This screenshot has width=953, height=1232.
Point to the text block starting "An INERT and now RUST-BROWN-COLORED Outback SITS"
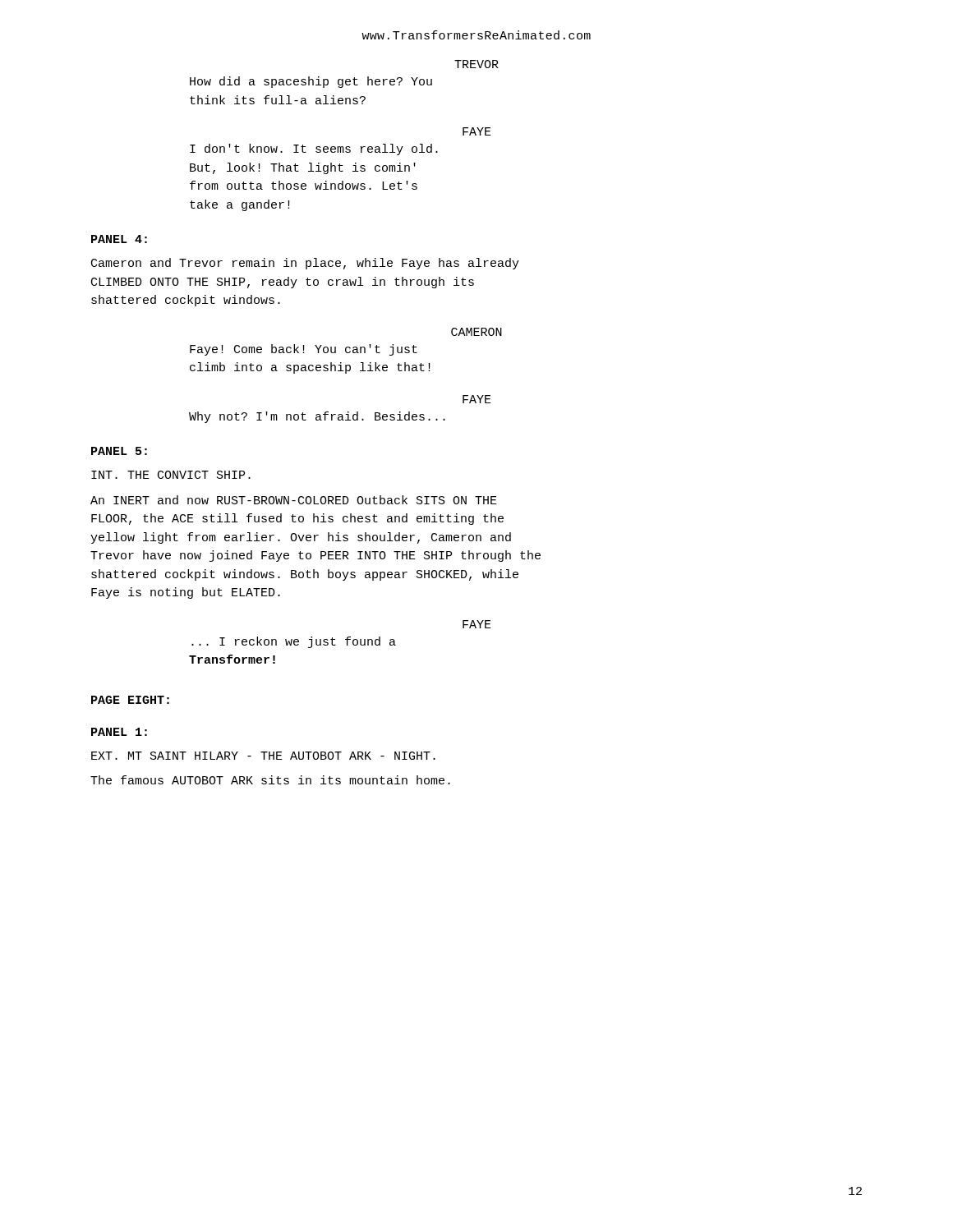coord(316,547)
